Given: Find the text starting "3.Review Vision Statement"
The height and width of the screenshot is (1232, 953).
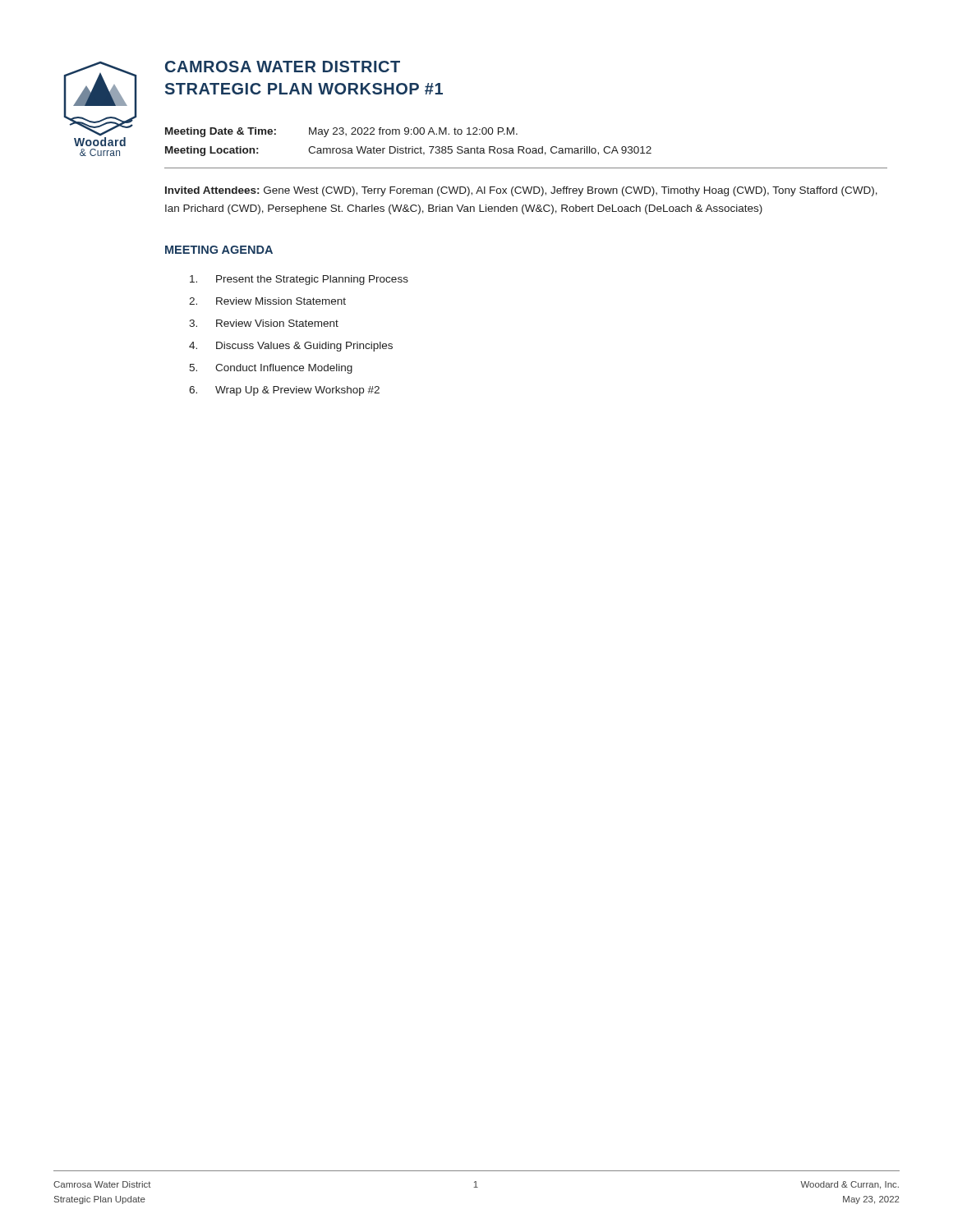Looking at the screenshot, I should (x=264, y=323).
